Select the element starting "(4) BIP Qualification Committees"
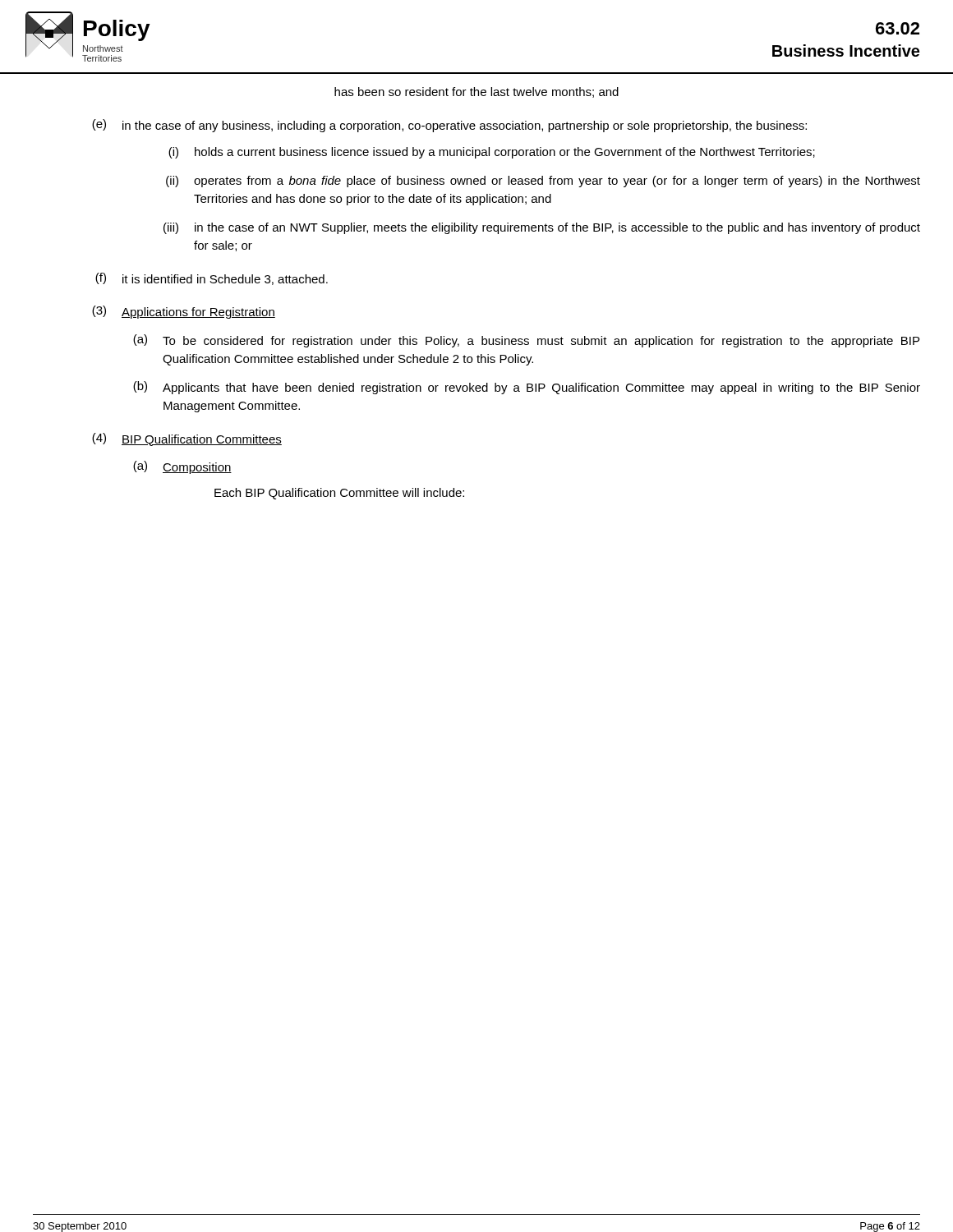Image resolution: width=953 pixels, height=1232 pixels. pos(187,439)
